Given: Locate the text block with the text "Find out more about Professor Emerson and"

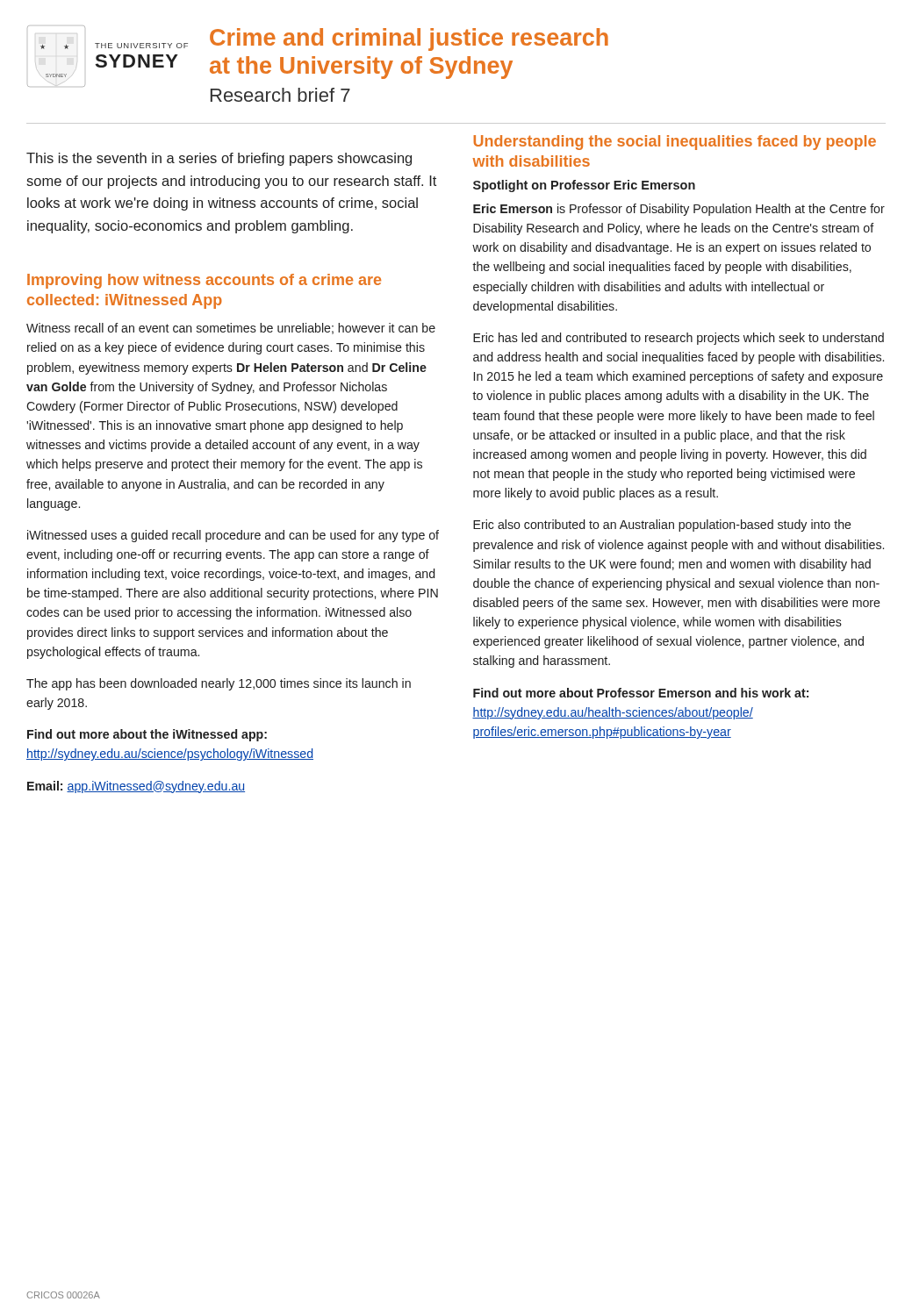Looking at the screenshot, I should (641, 712).
